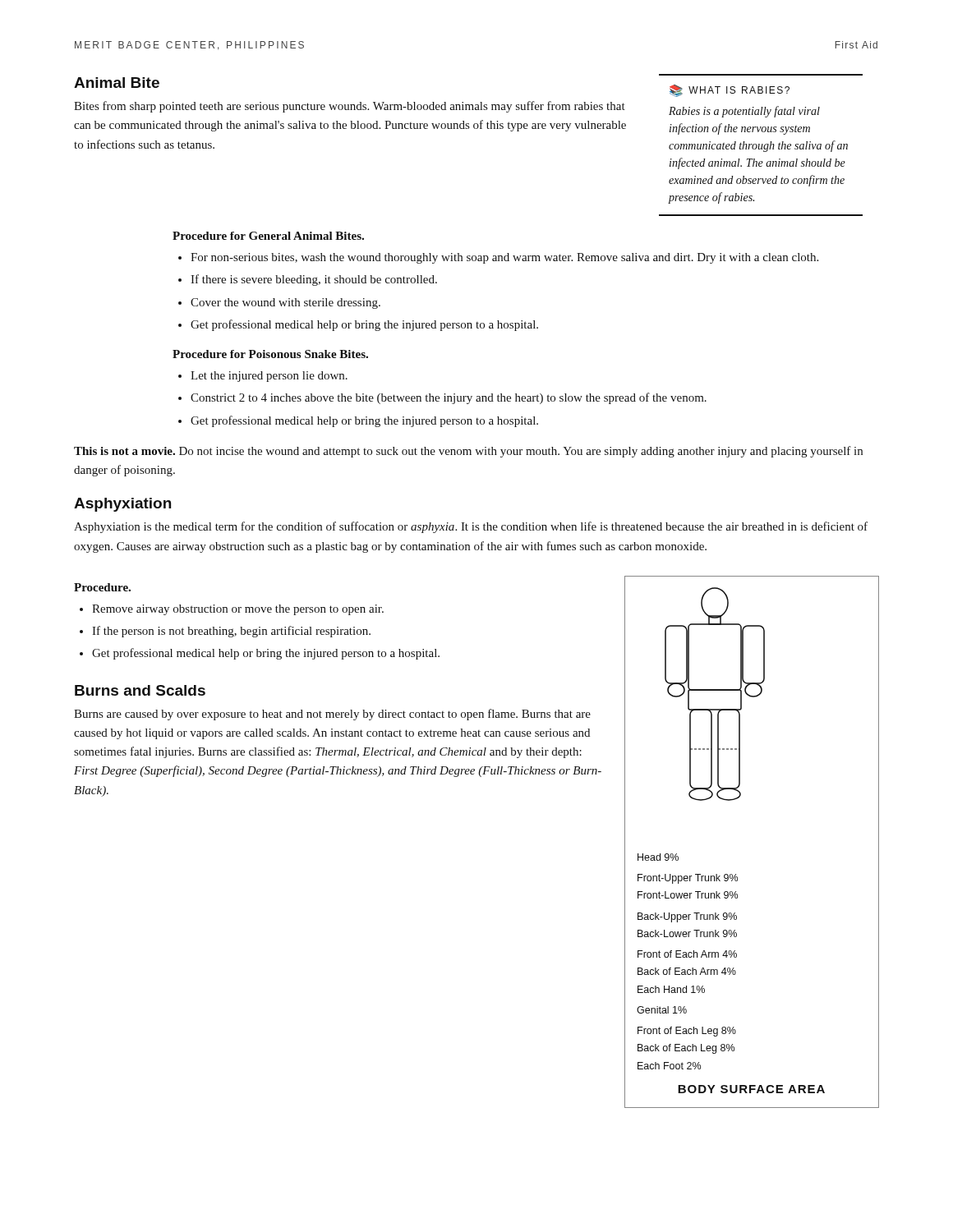Find the illustration
953x1232 pixels.
click(752, 842)
